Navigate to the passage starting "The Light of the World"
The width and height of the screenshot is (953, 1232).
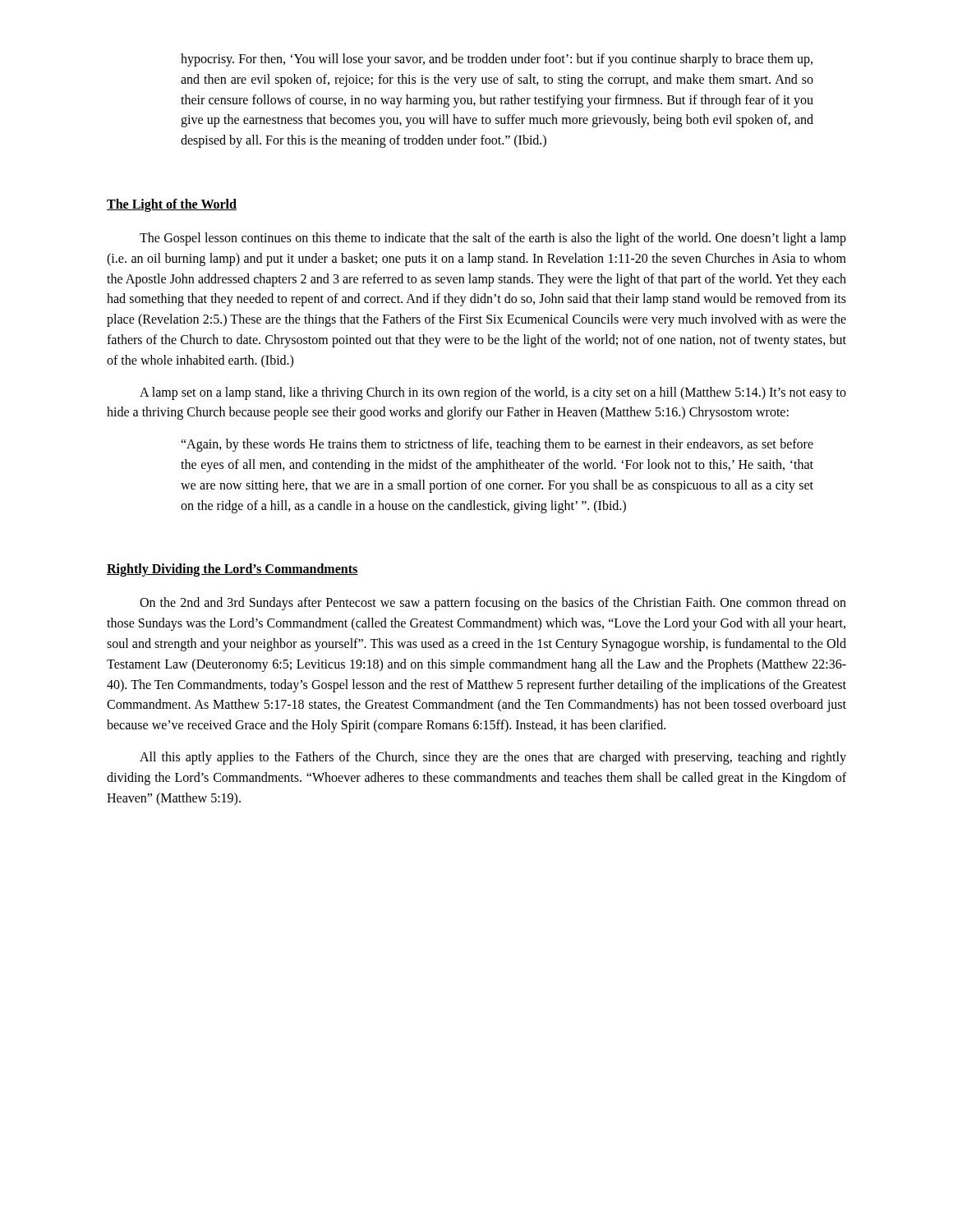pos(172,205)
